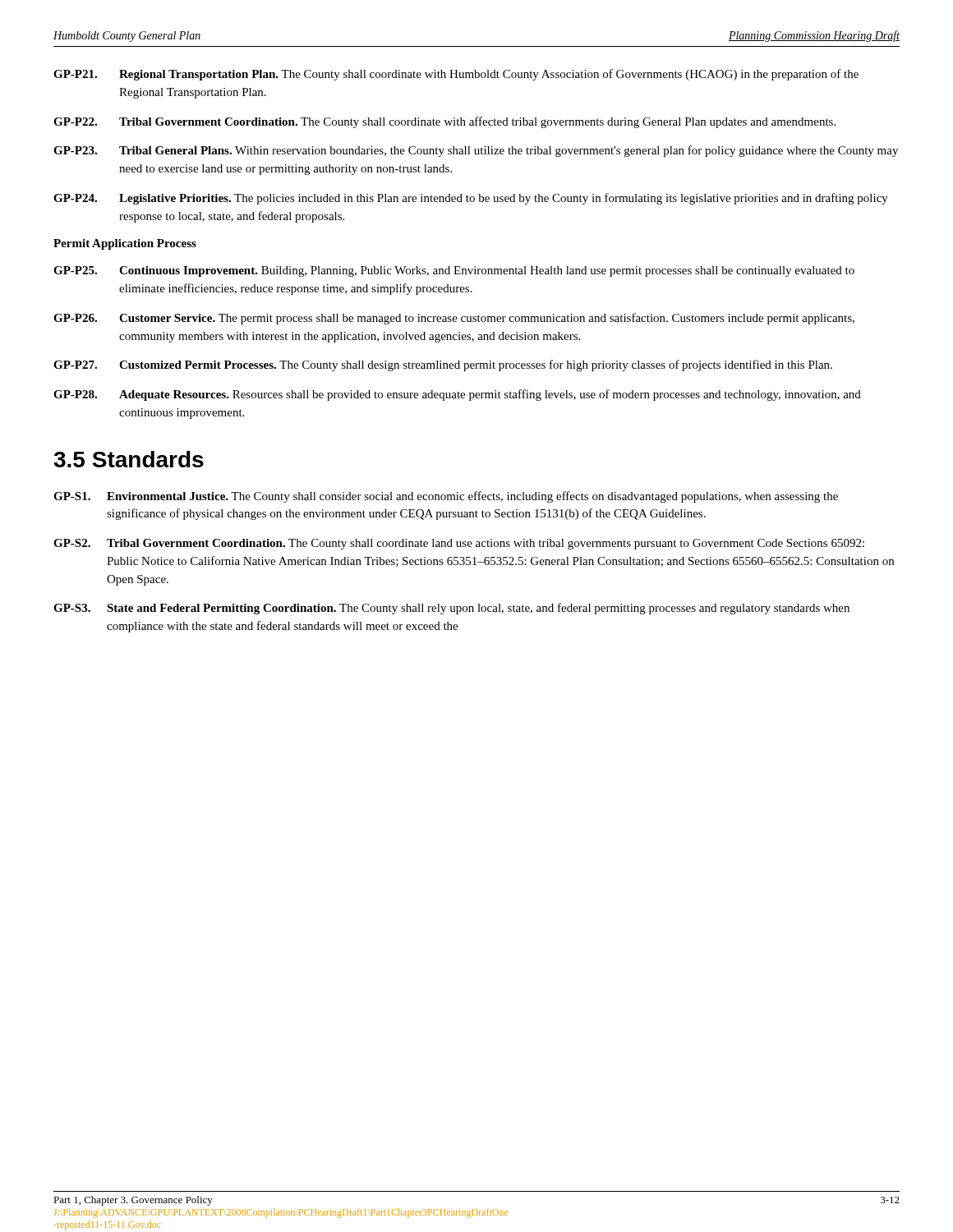Click on the list item that reads "GP-P23. Tribal General Plans. Within"

point(476,160)
